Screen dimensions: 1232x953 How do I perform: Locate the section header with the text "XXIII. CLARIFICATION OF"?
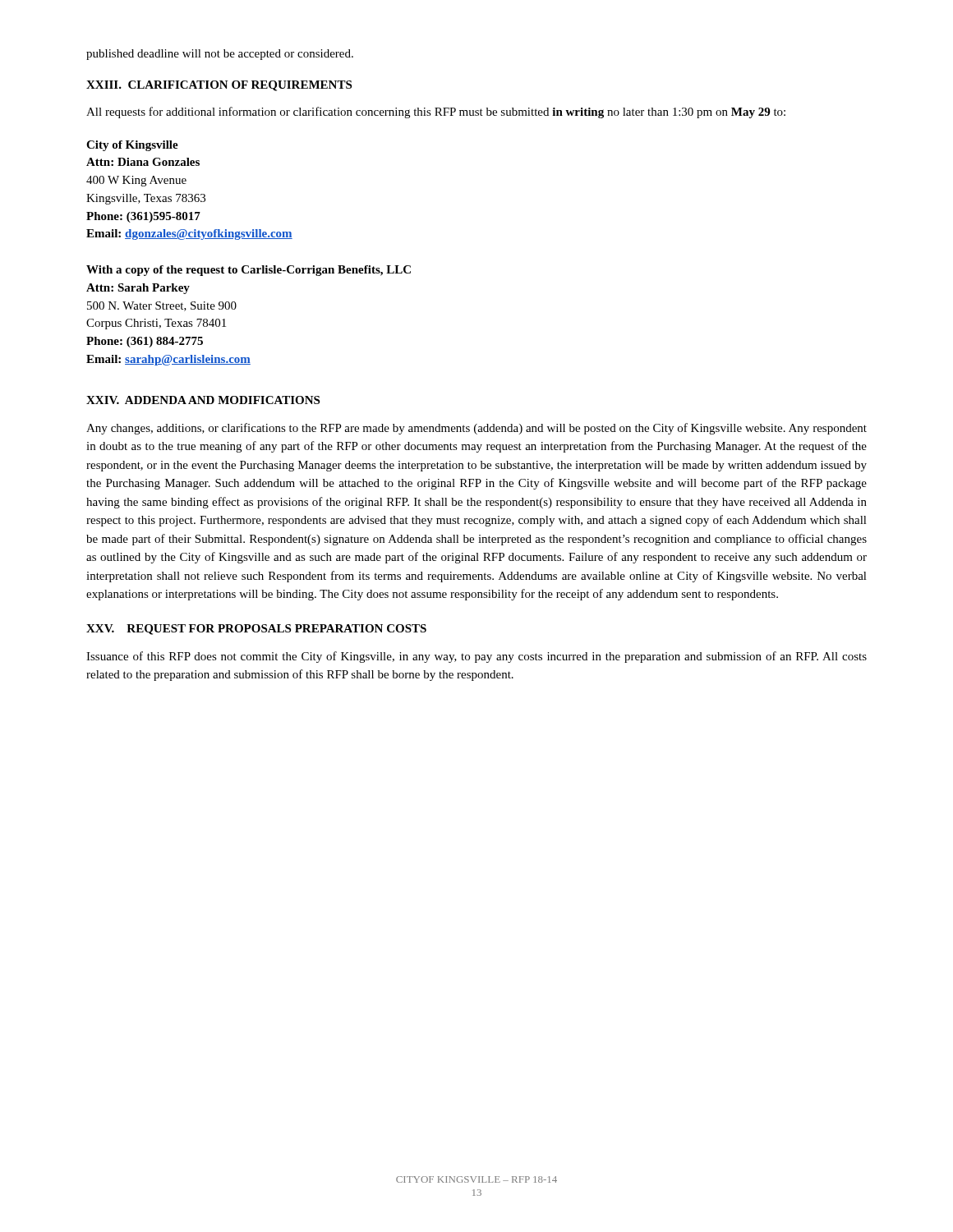pyautogui.click(x=219, y=84)
